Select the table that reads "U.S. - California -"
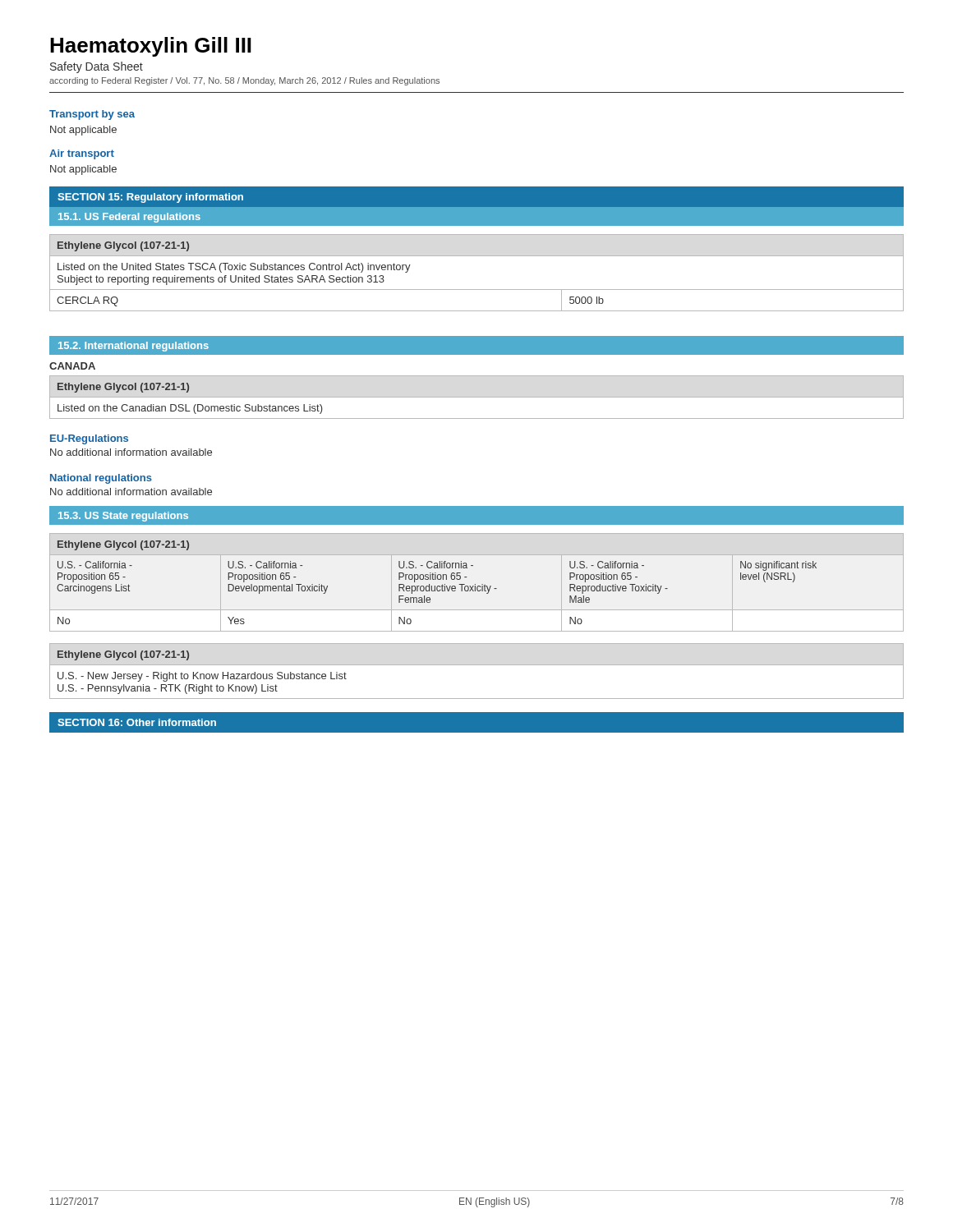Image resolution: width=953 pixels, height=1232 pixels. (x=476, y=582)
